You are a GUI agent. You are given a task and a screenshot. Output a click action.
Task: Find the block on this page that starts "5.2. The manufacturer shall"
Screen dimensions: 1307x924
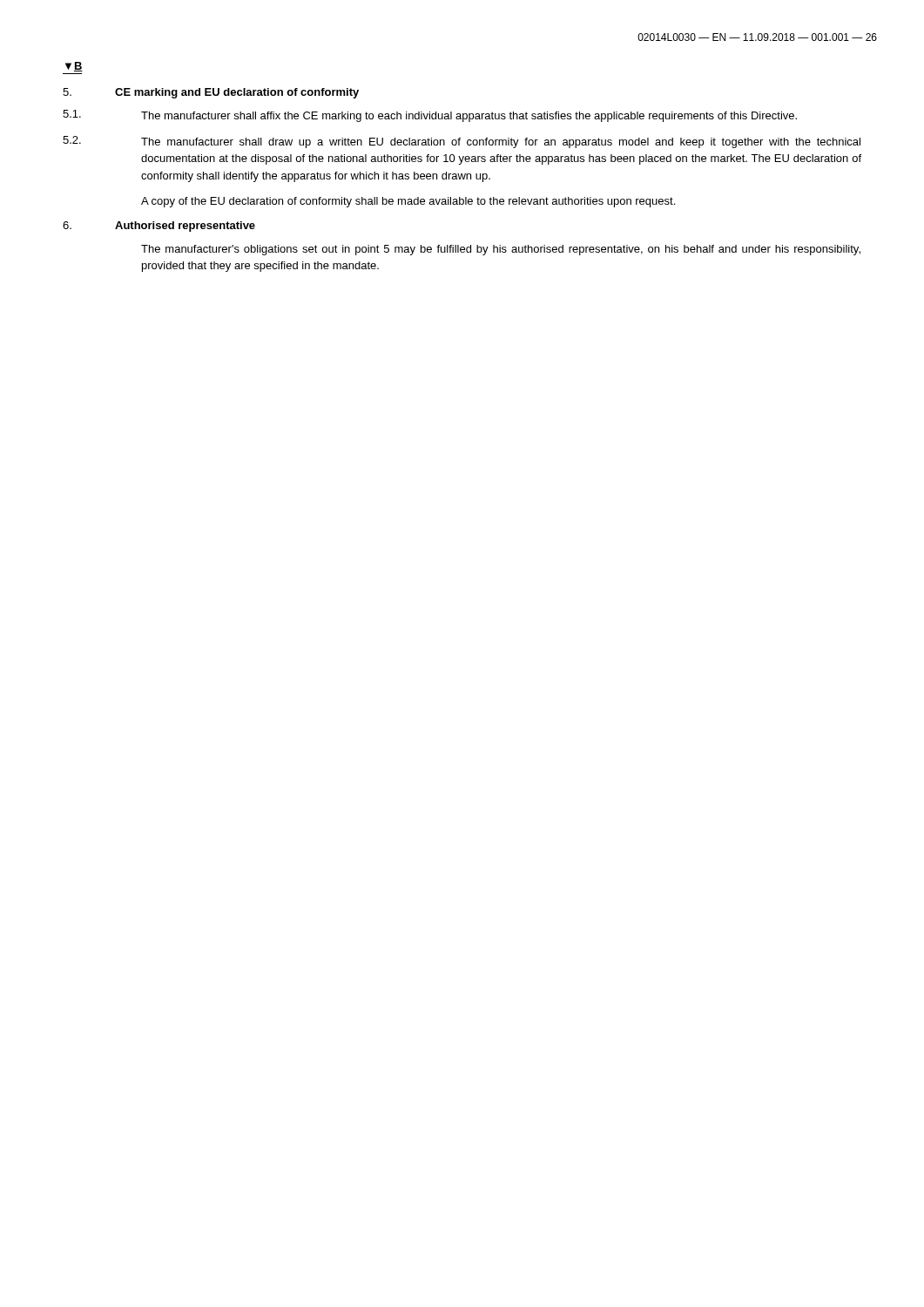[x=462, y=158]
